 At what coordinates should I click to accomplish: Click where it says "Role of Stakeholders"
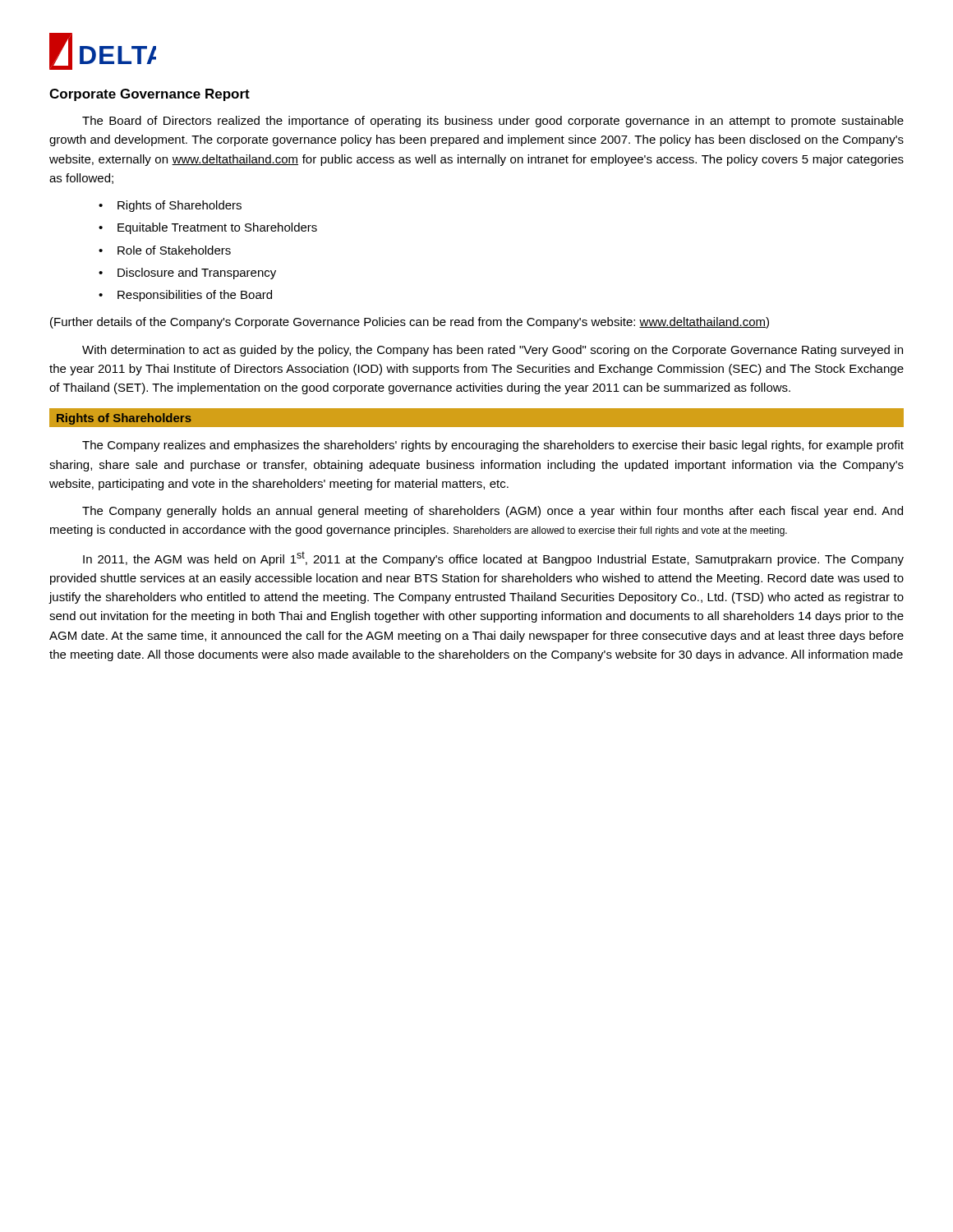[x=174, y=250]
